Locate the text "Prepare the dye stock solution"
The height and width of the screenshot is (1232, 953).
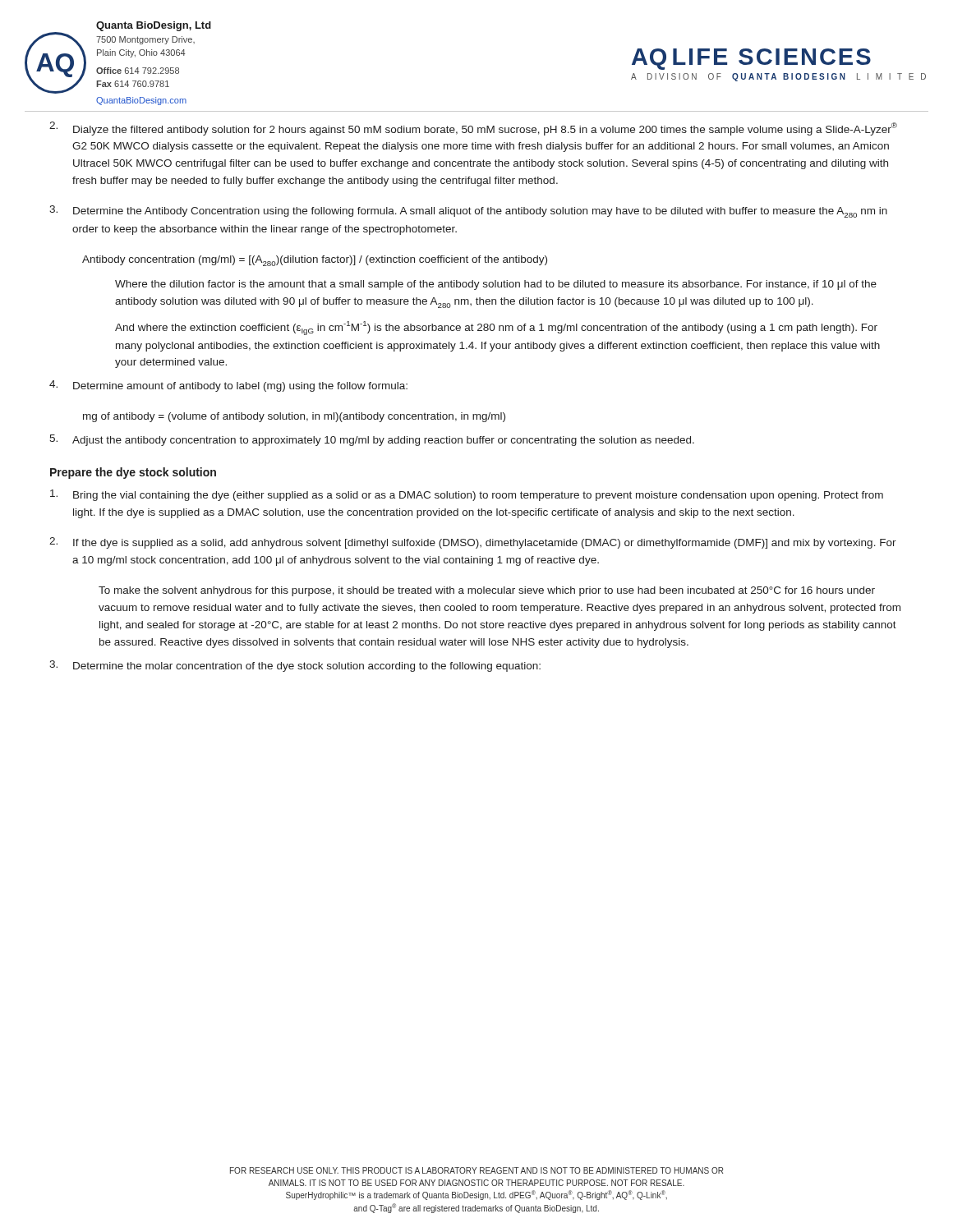tap(133, 472)
